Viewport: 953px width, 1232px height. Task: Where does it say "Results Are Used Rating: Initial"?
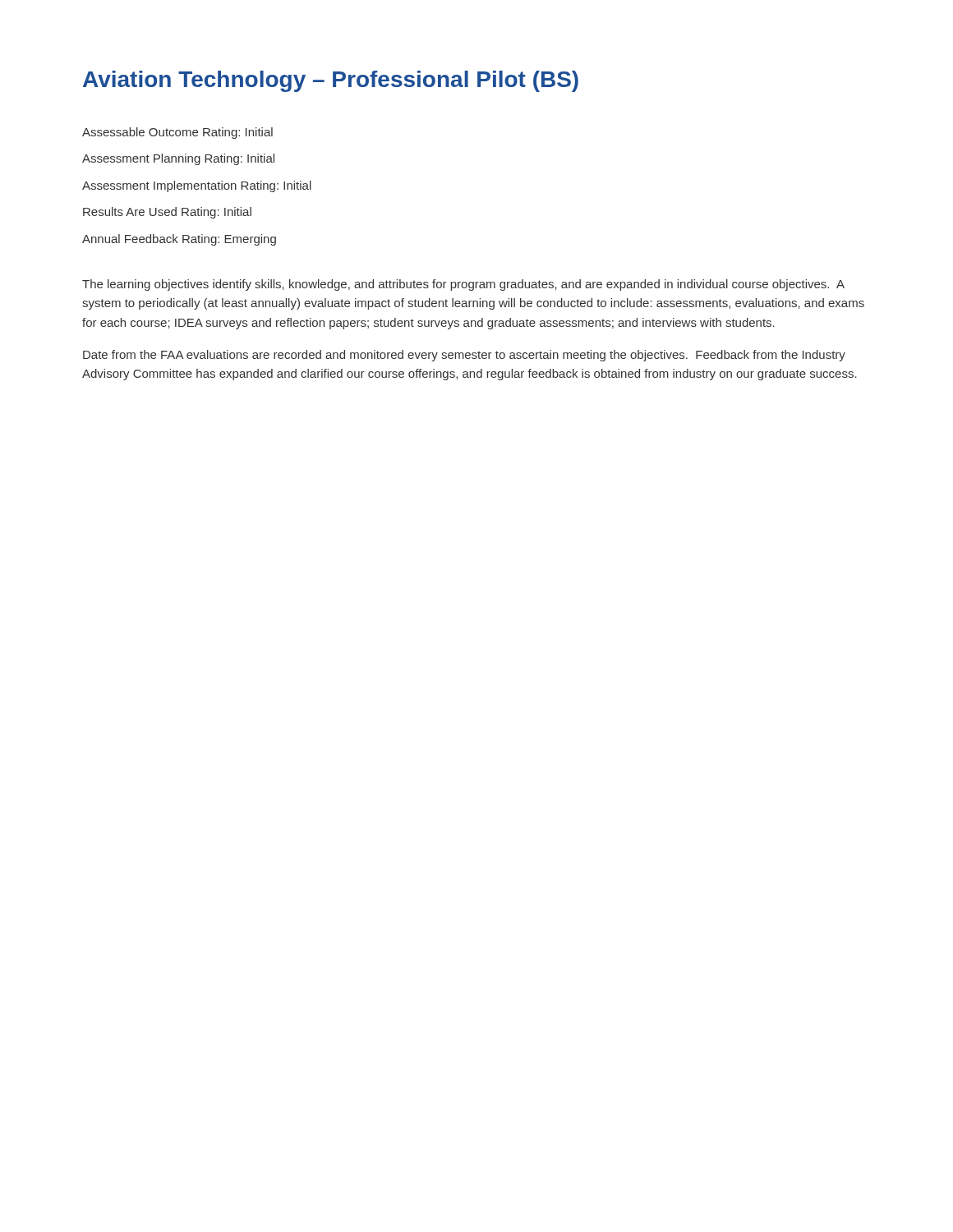[x=167, y=212]
